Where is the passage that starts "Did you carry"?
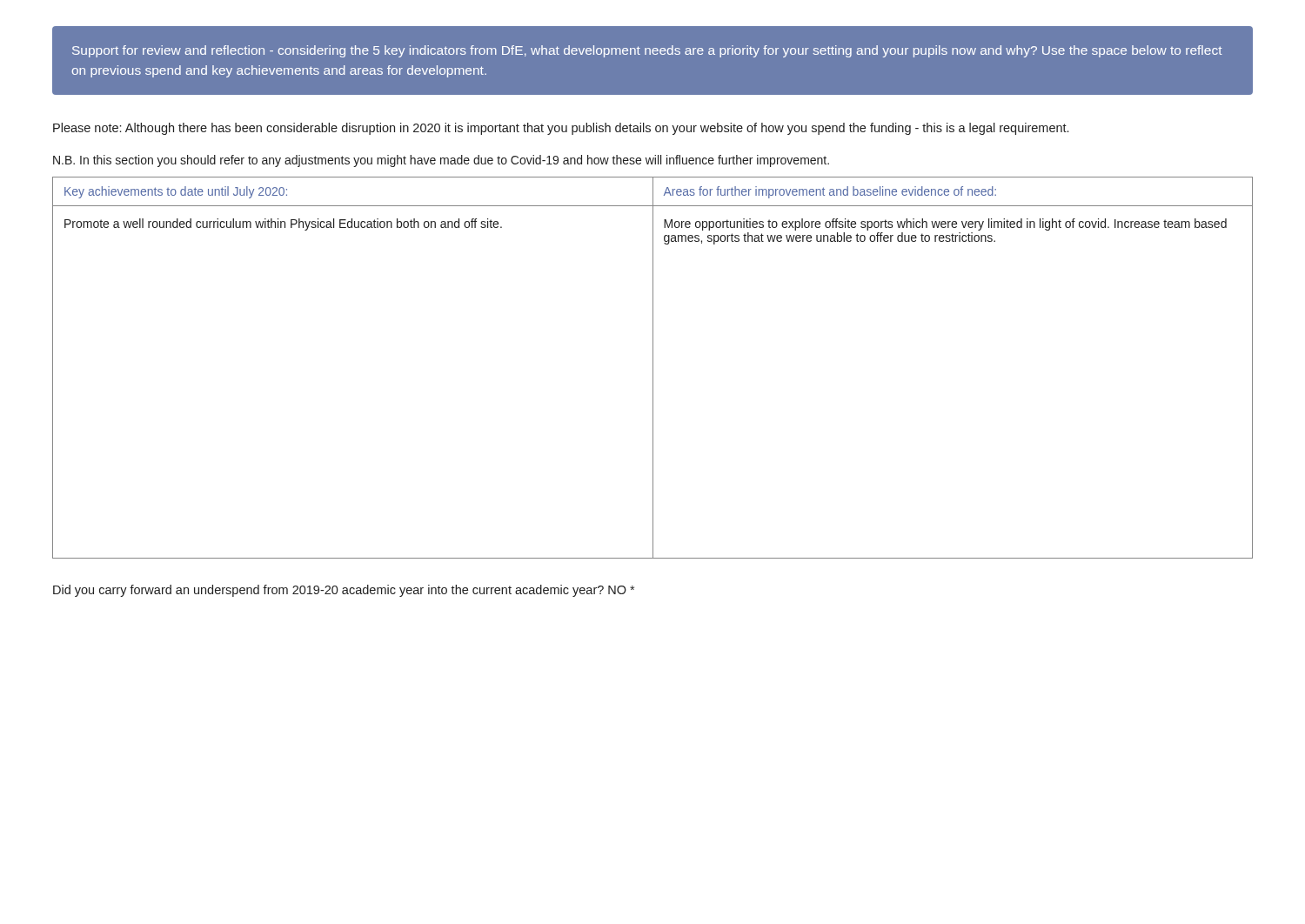The width and height of the screenshot is (1305, 924). coord(344,590)
